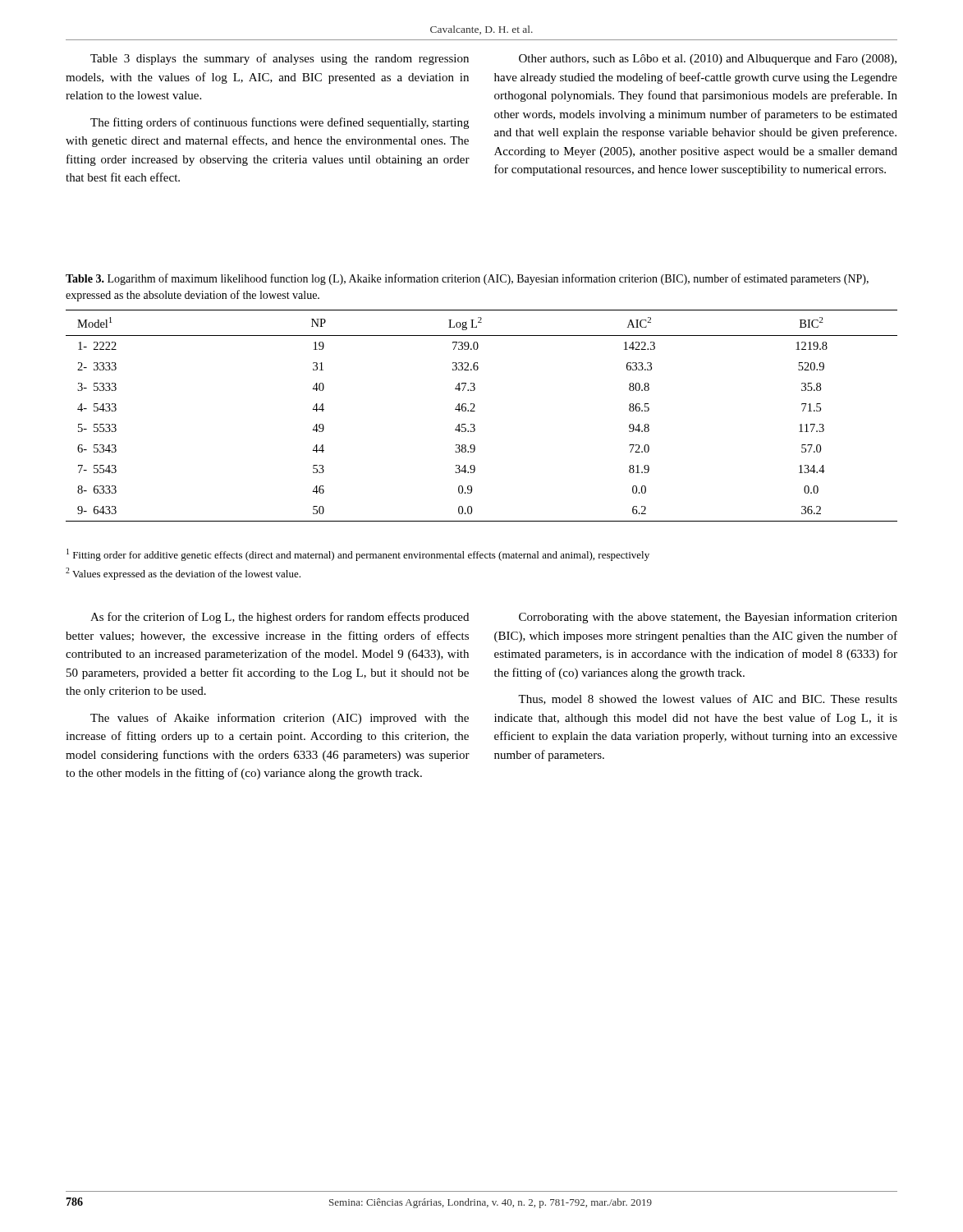Click on the caption that says "Table 3. Logarithm of maximum likelihood"
963x1232 pixels.
(x=467, y=287)
